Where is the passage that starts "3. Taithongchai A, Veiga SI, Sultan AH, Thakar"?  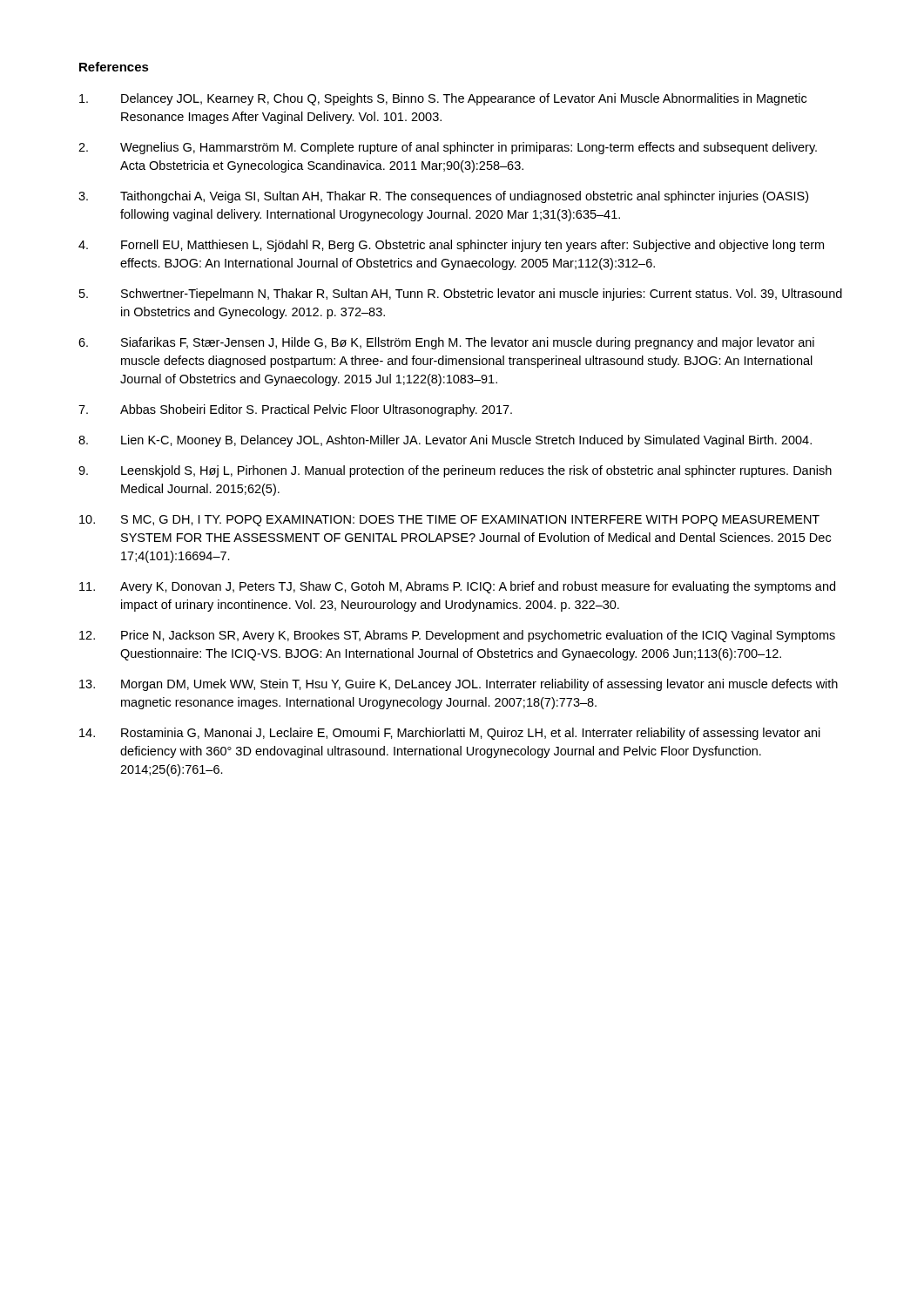coord(462,206)
